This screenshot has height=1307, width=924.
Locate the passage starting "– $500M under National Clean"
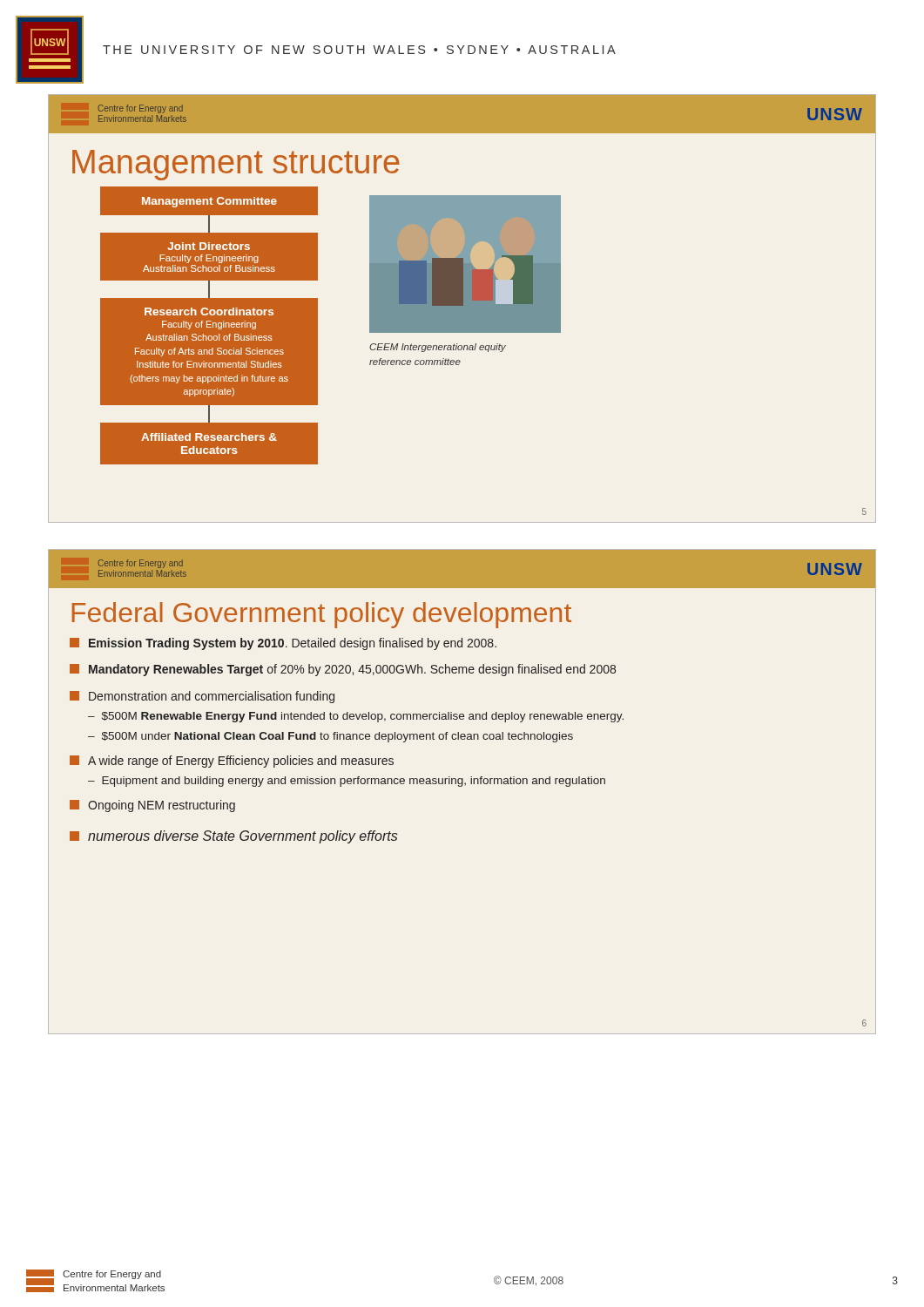tap(331, 736)
